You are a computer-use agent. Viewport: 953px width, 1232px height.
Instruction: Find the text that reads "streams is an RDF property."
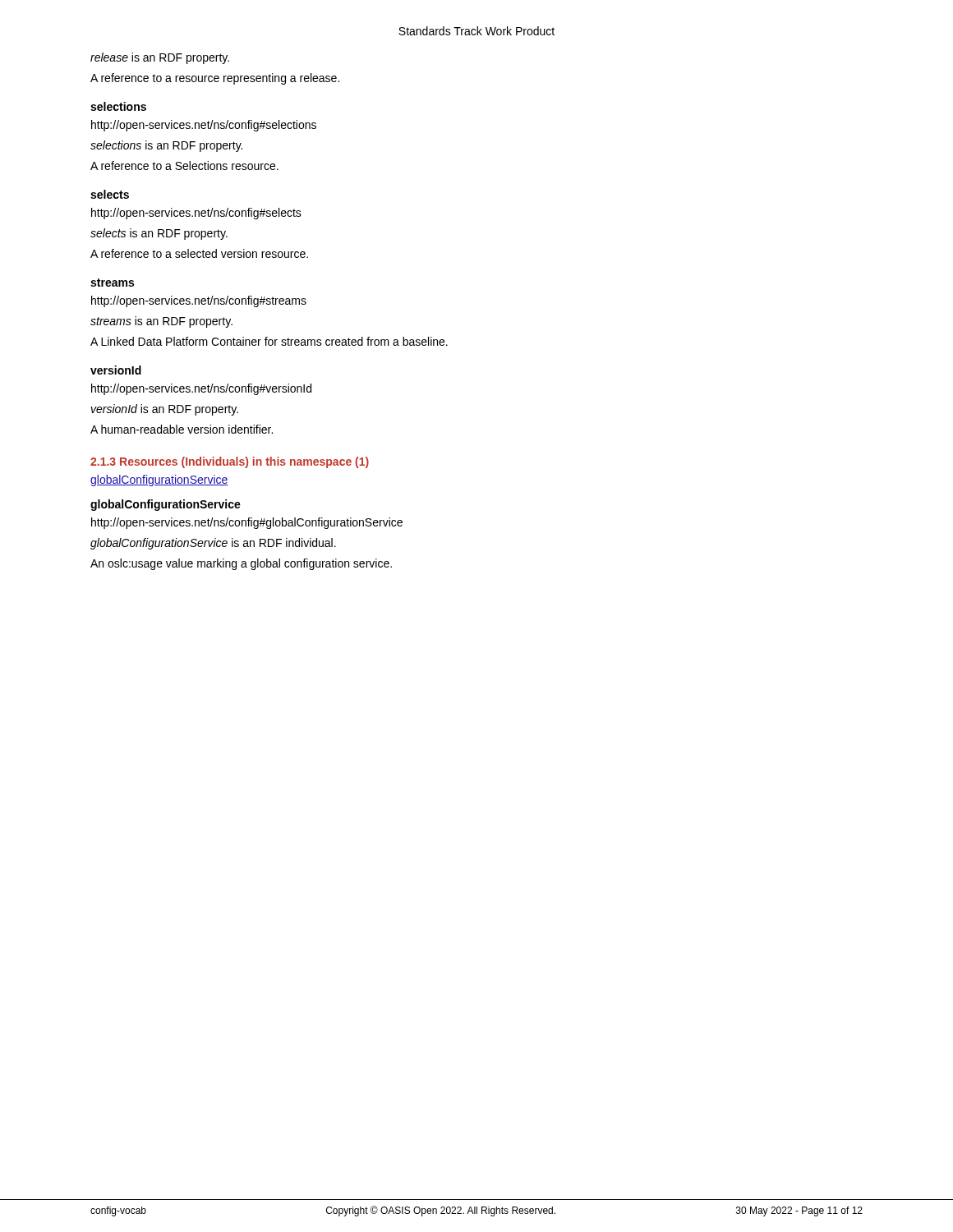pos(162,321)
